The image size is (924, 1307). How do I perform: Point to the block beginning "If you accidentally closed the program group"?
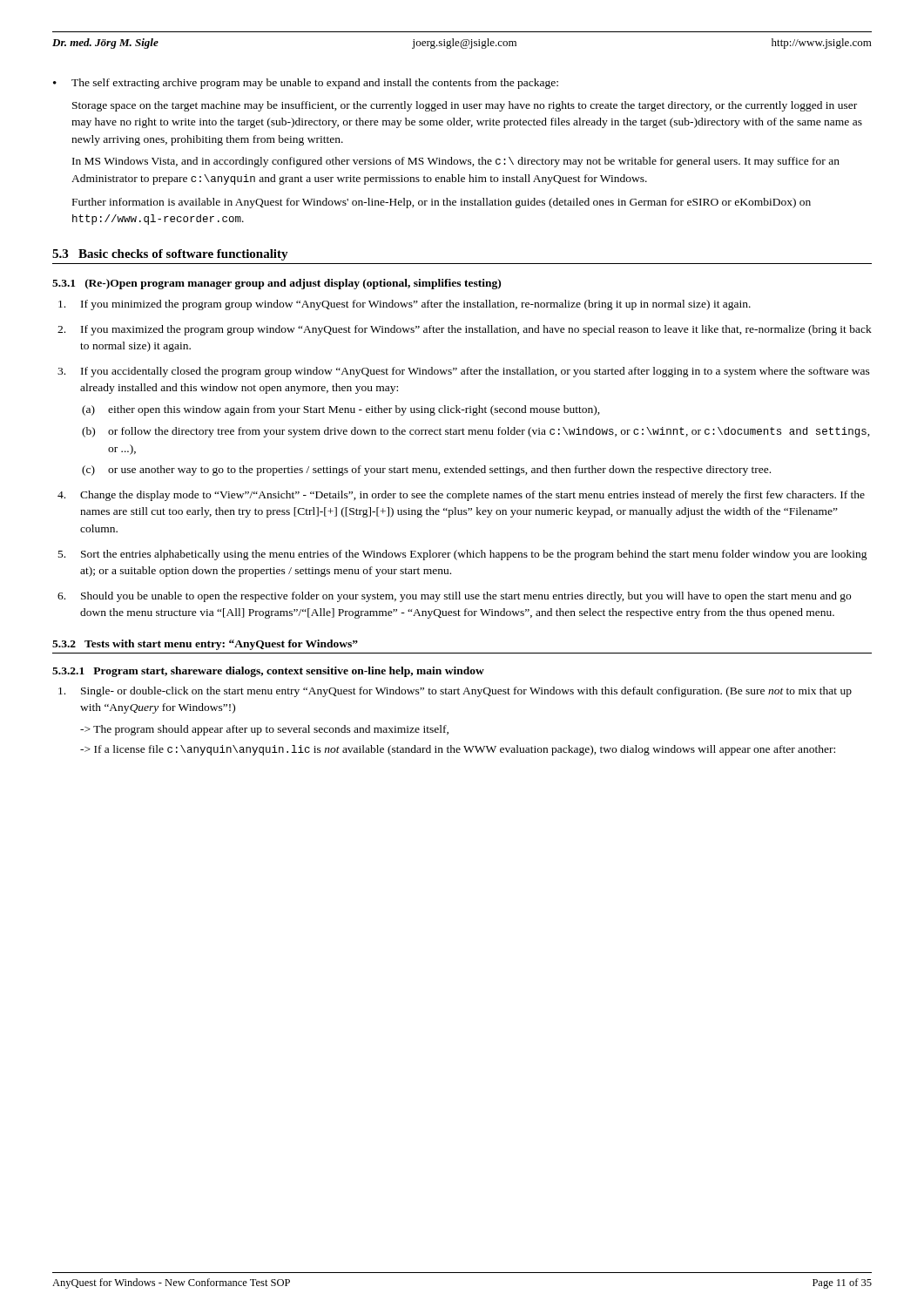pos(476,421)
